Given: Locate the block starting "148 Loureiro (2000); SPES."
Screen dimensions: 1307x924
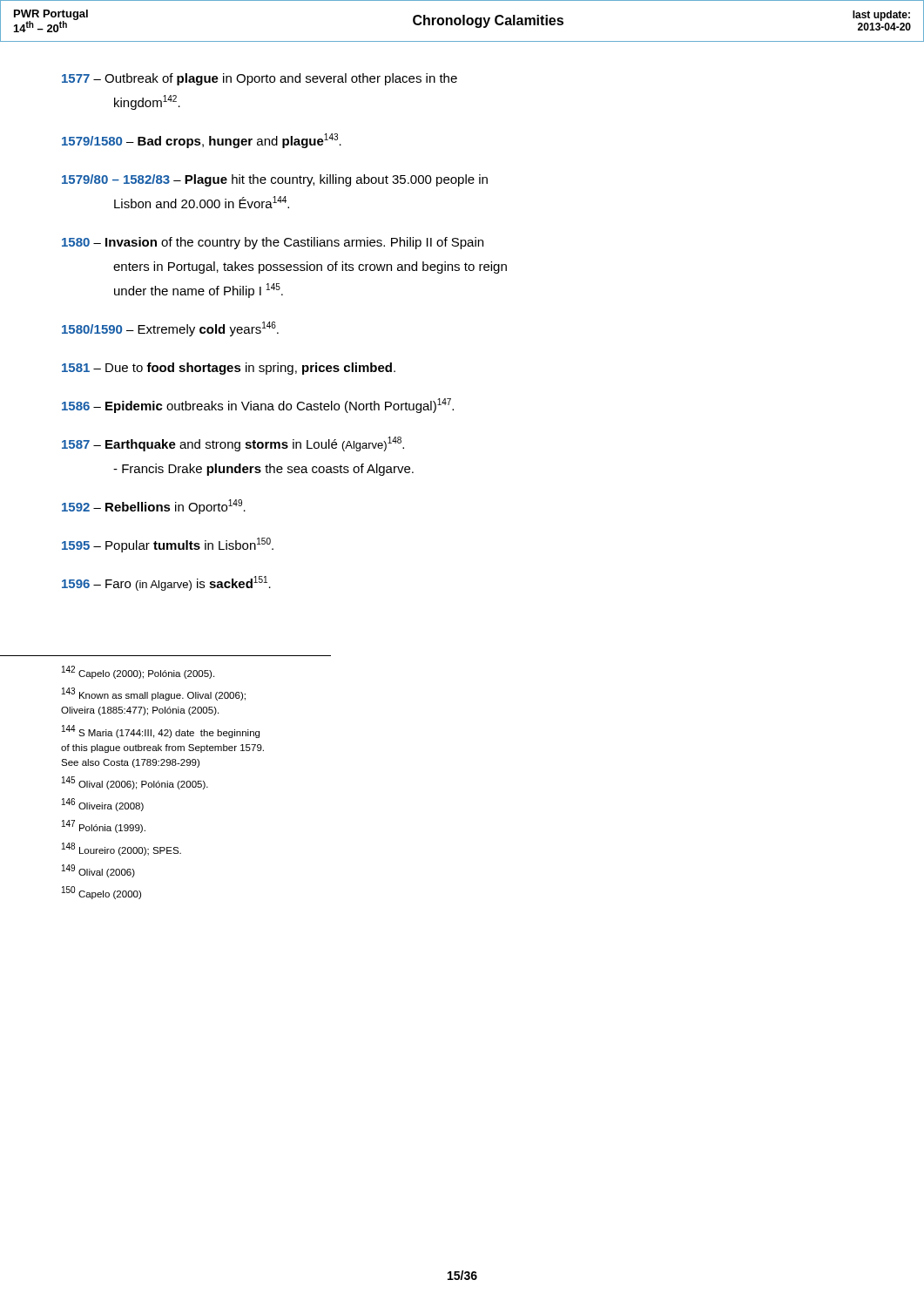Looking at the screenshot, I should pos(121,848).
